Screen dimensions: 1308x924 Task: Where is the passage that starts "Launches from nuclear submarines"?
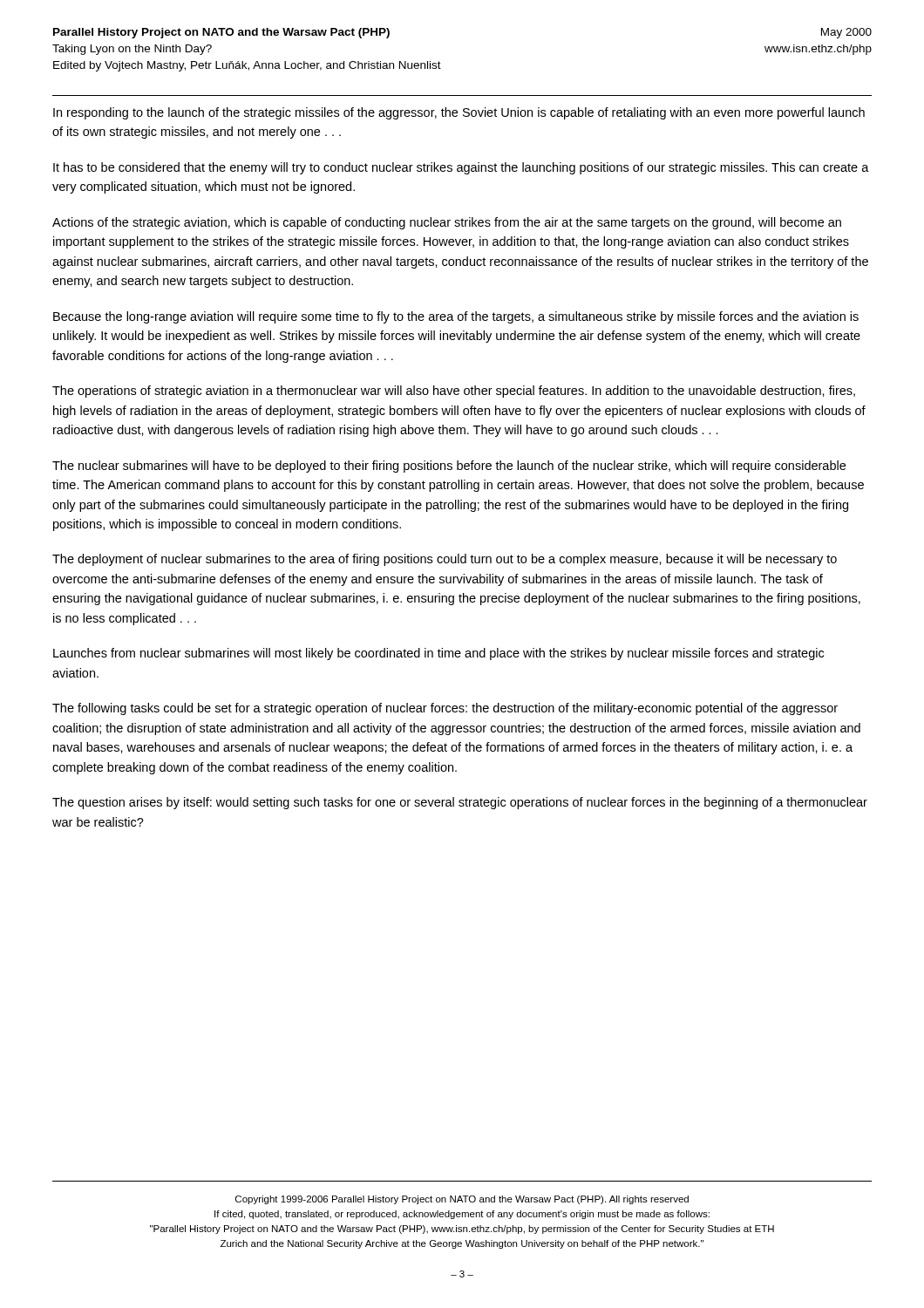pyautogui.click(x=438, y=663)
